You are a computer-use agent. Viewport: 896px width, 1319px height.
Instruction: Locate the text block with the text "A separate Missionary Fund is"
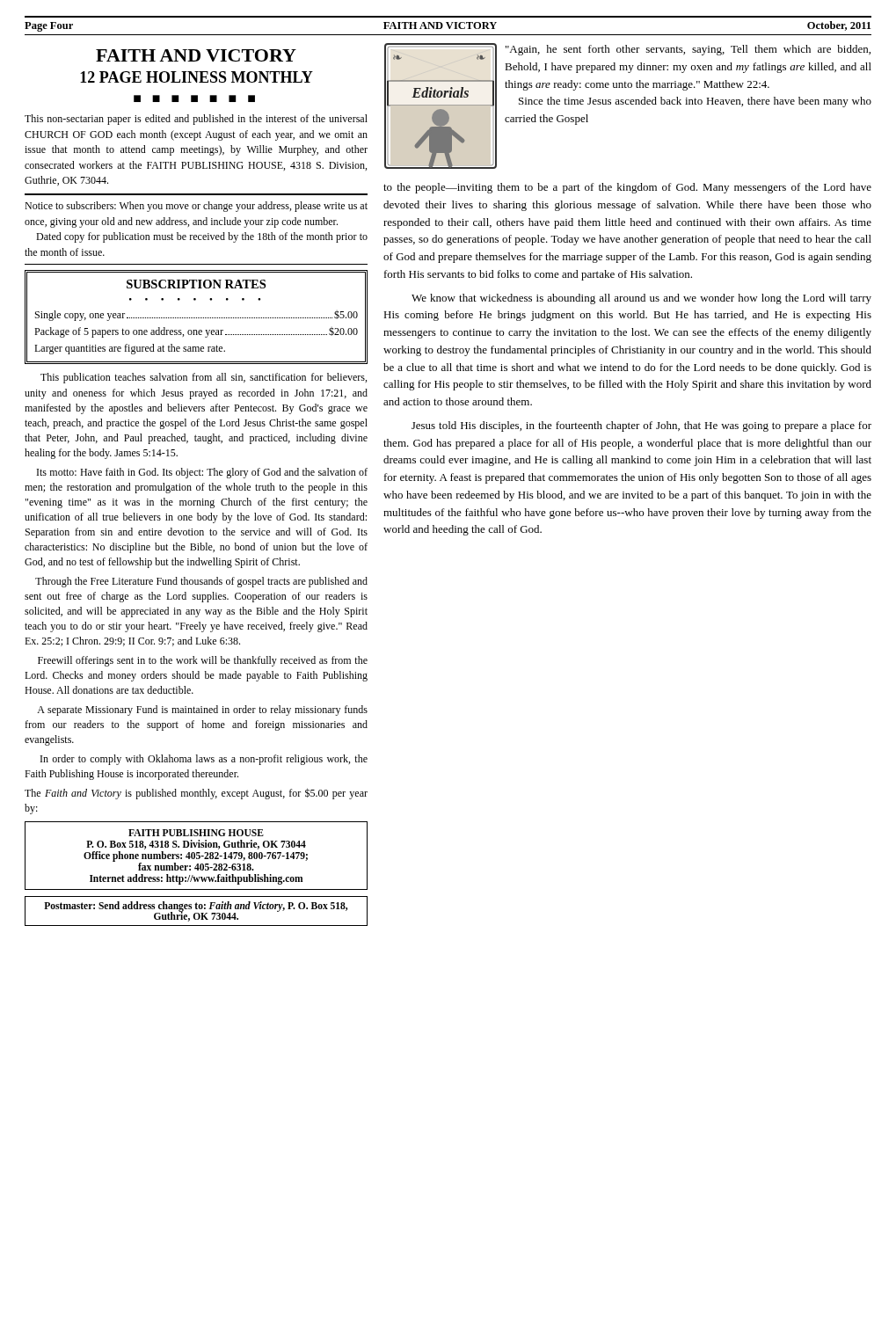[196, 725]
